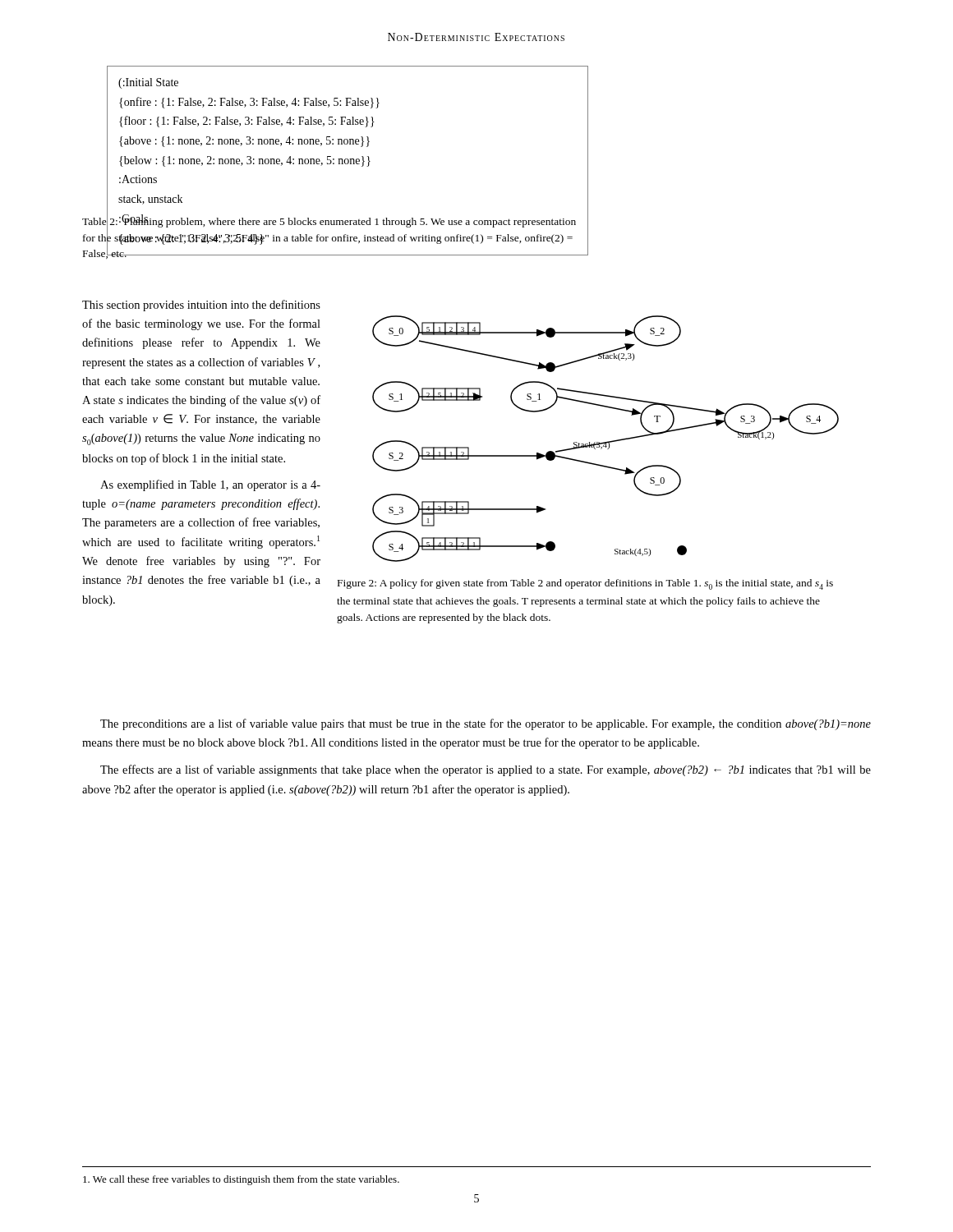Select the element starting "Table 2: Planning"
953x1232 pixels.
329,237
